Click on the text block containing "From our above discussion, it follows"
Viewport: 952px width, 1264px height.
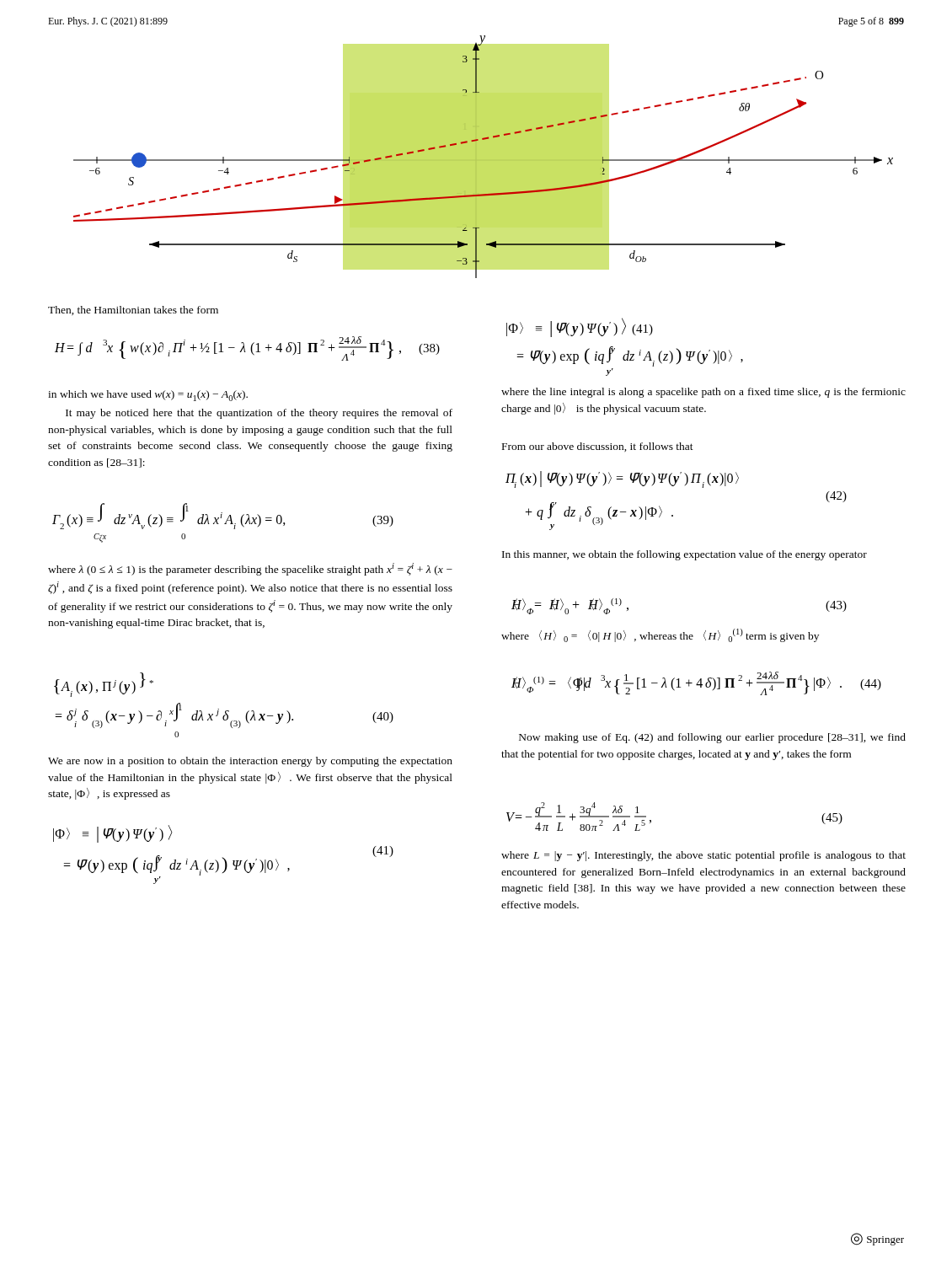click(x=597, y=446)
